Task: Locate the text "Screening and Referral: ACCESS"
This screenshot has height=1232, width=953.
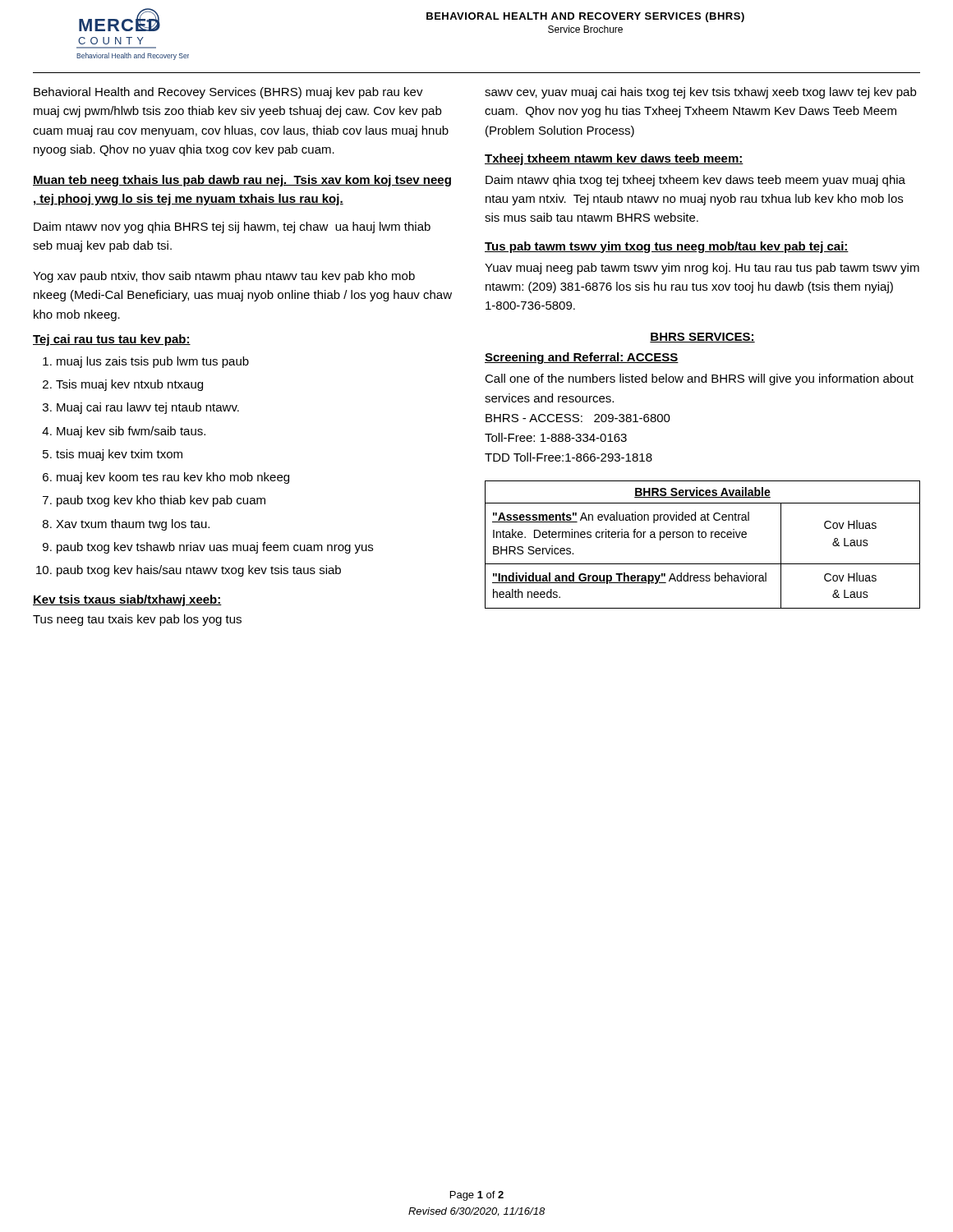Action: 581,357
